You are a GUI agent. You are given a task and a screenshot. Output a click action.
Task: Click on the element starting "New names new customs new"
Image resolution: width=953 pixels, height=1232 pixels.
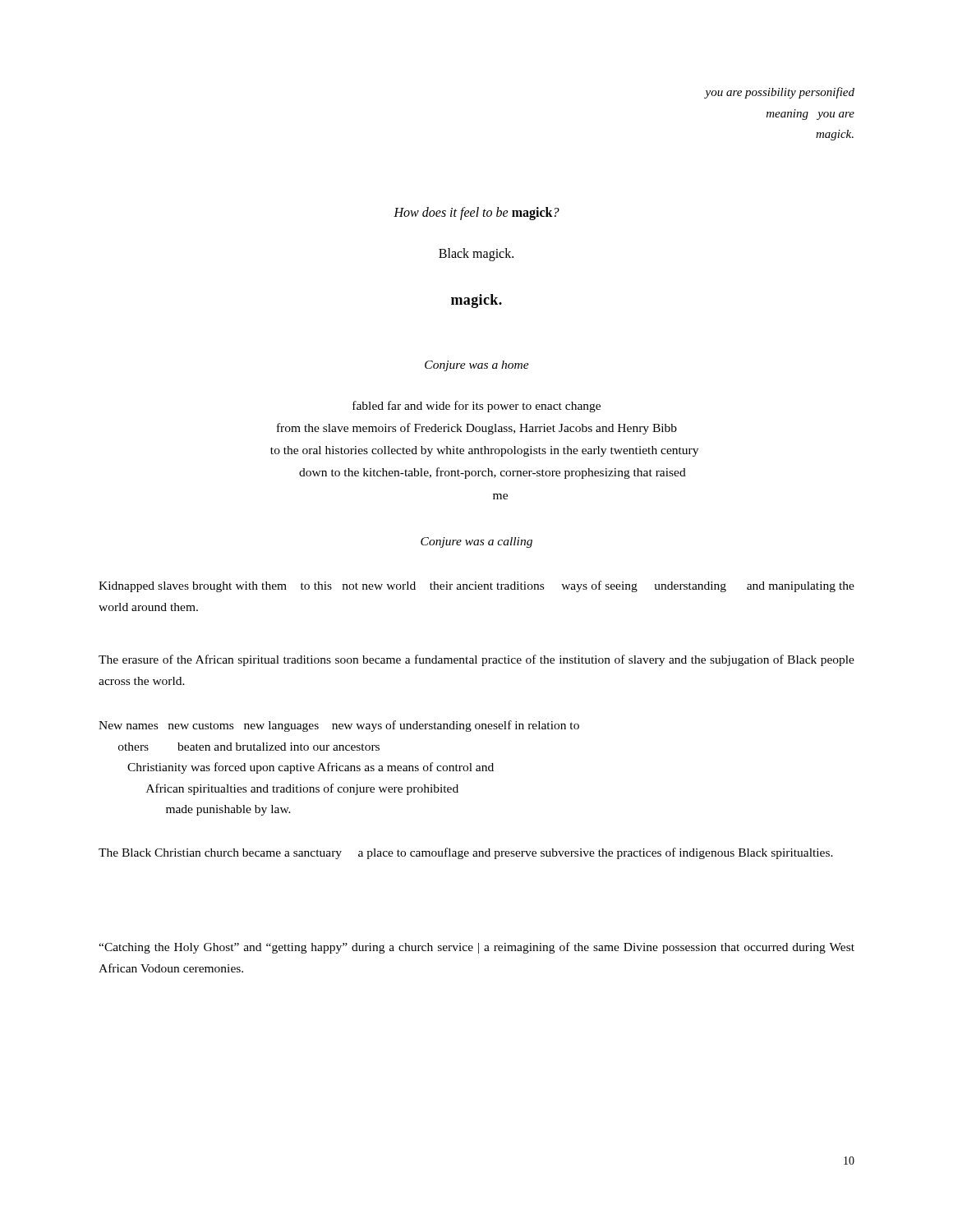pos(339,767)
